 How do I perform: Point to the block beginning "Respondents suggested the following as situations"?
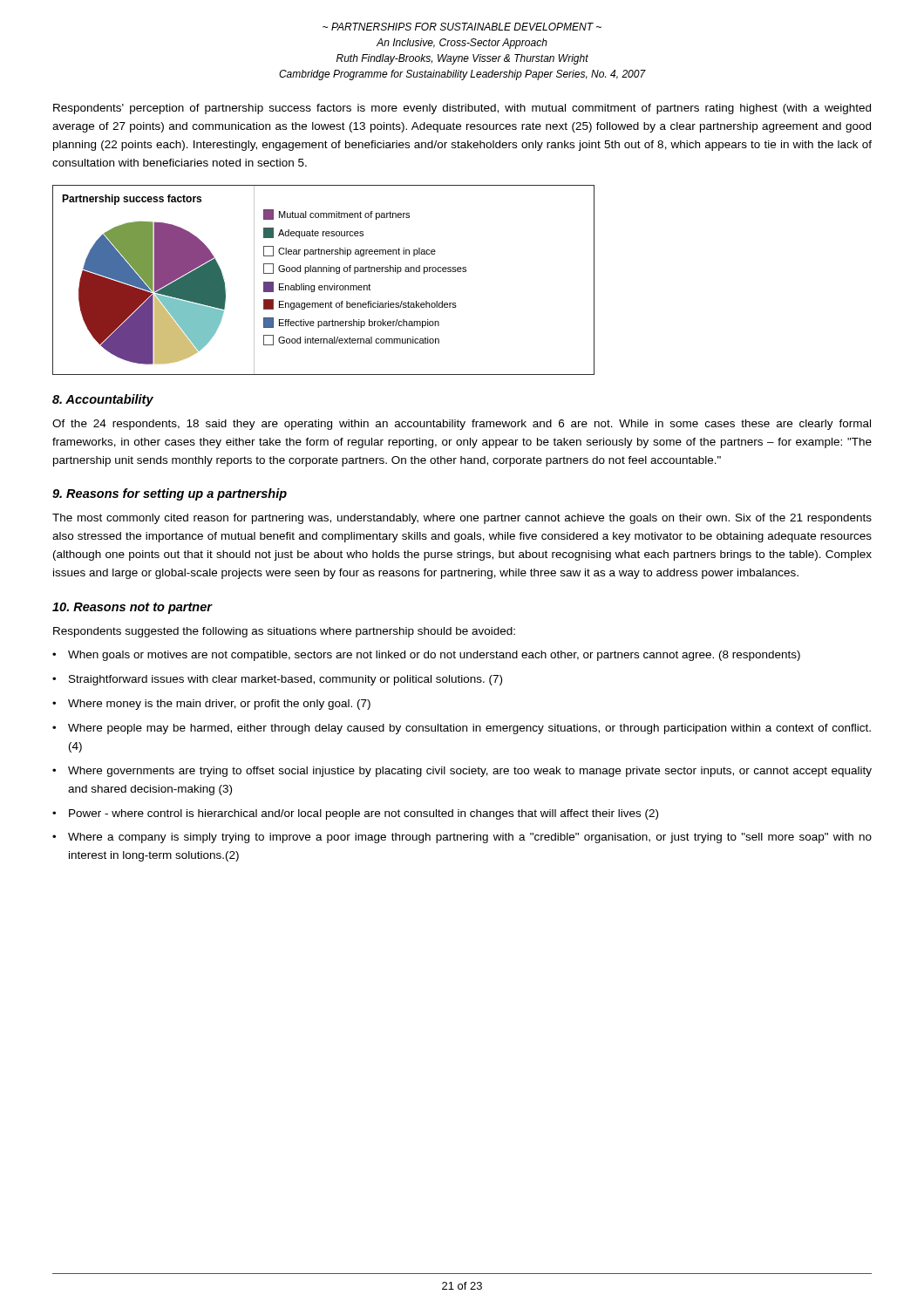click(x=284, y=631)
